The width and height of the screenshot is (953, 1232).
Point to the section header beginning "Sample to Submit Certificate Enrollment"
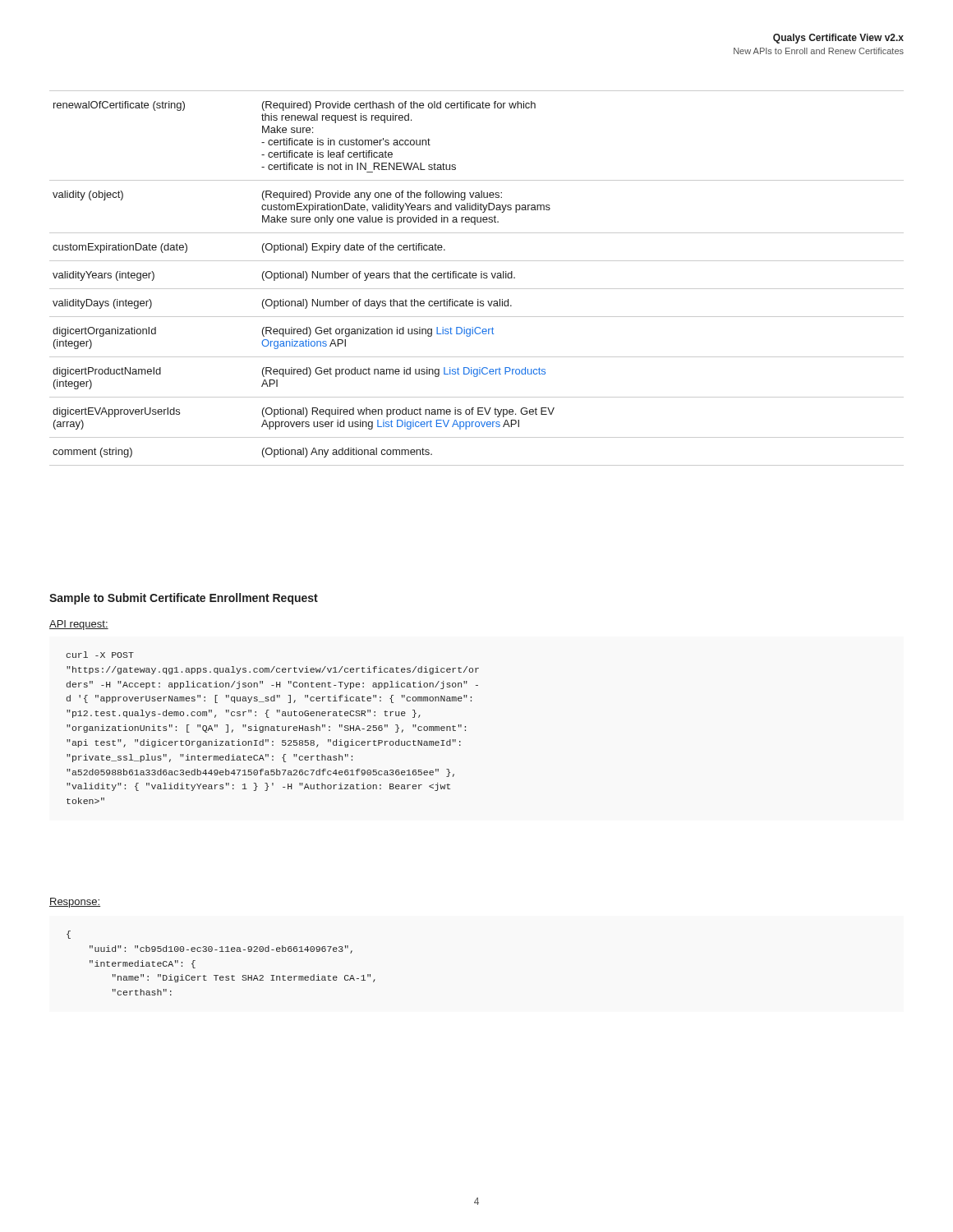coord(184,598)
